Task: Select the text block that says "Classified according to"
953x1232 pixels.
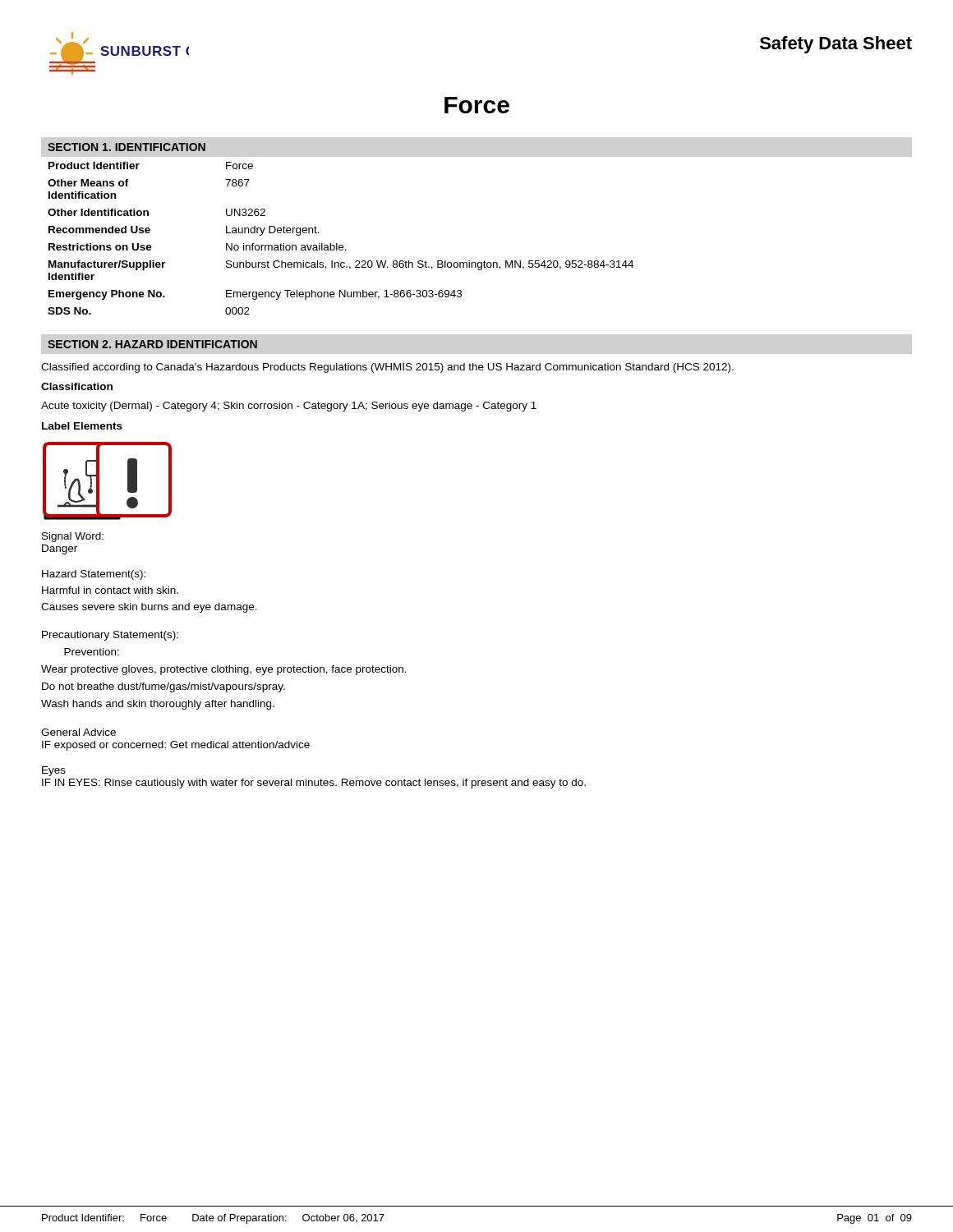Action: pos(388,367)
